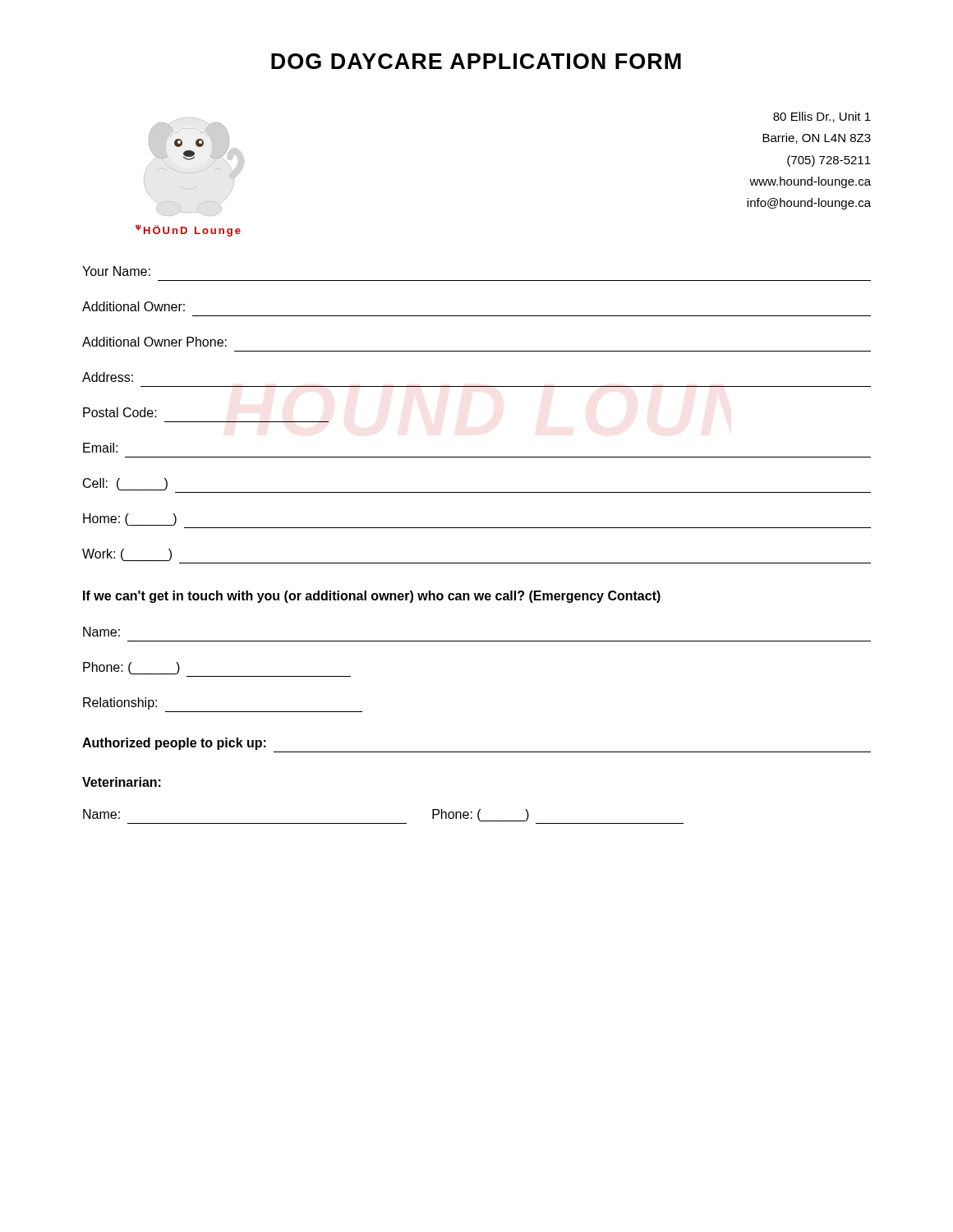Find the block starting "Phone: (______)"
The width and height of the screenshot is (953, 1232).
click(x=217, y=668)
